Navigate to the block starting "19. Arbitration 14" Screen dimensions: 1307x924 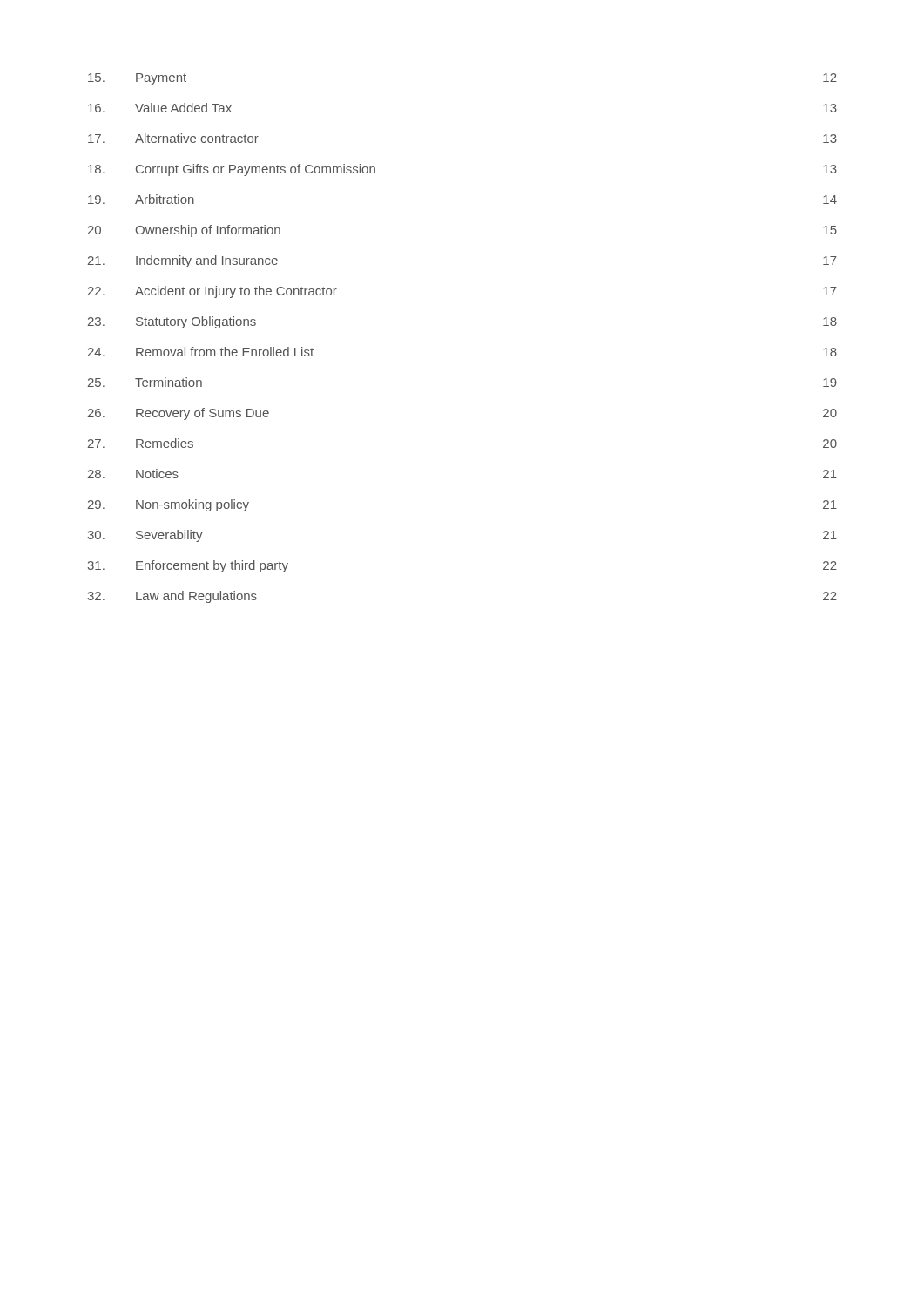[160, 199]
